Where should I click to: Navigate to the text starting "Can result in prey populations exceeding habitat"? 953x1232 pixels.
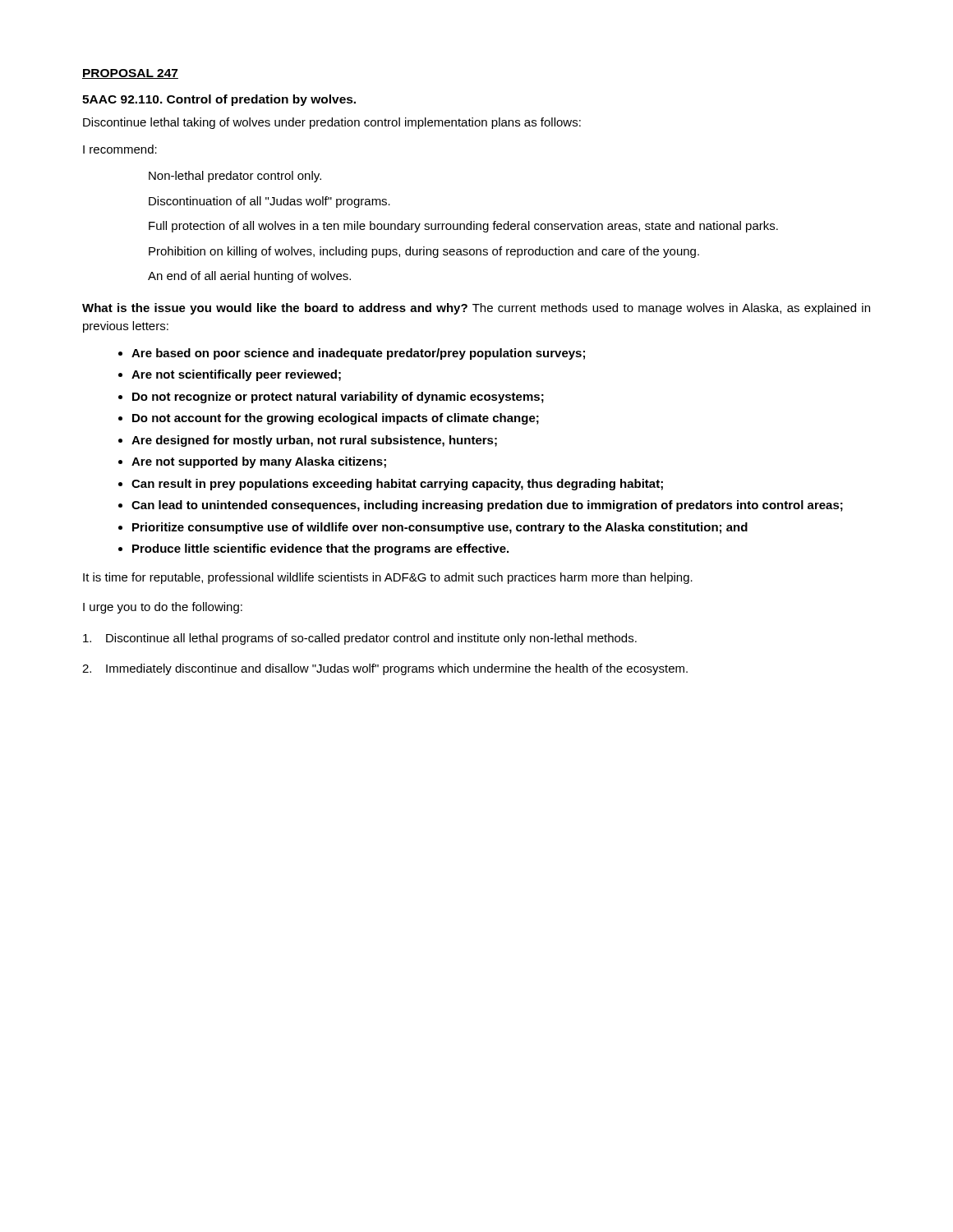398,483
